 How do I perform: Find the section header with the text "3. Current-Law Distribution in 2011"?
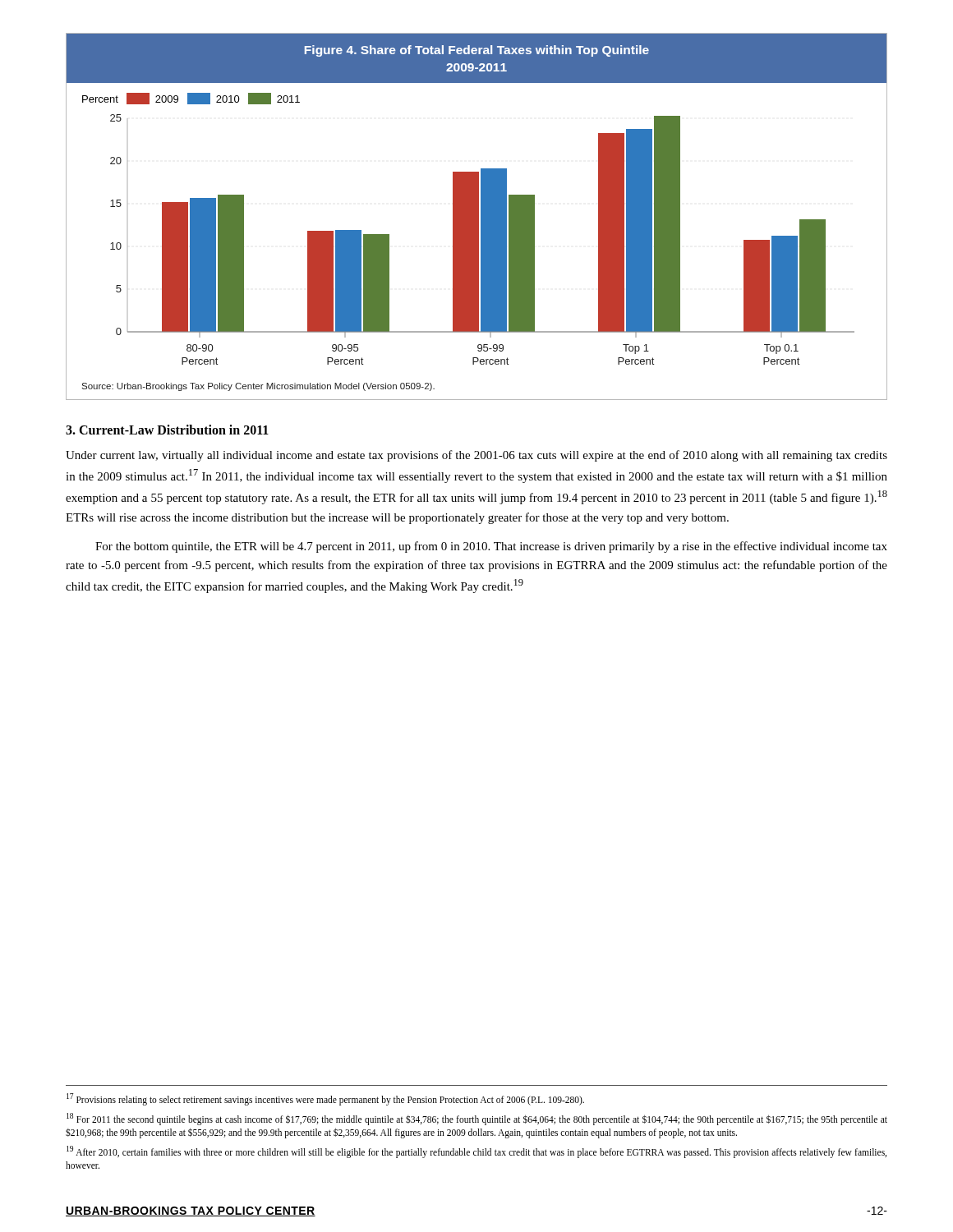167,430
